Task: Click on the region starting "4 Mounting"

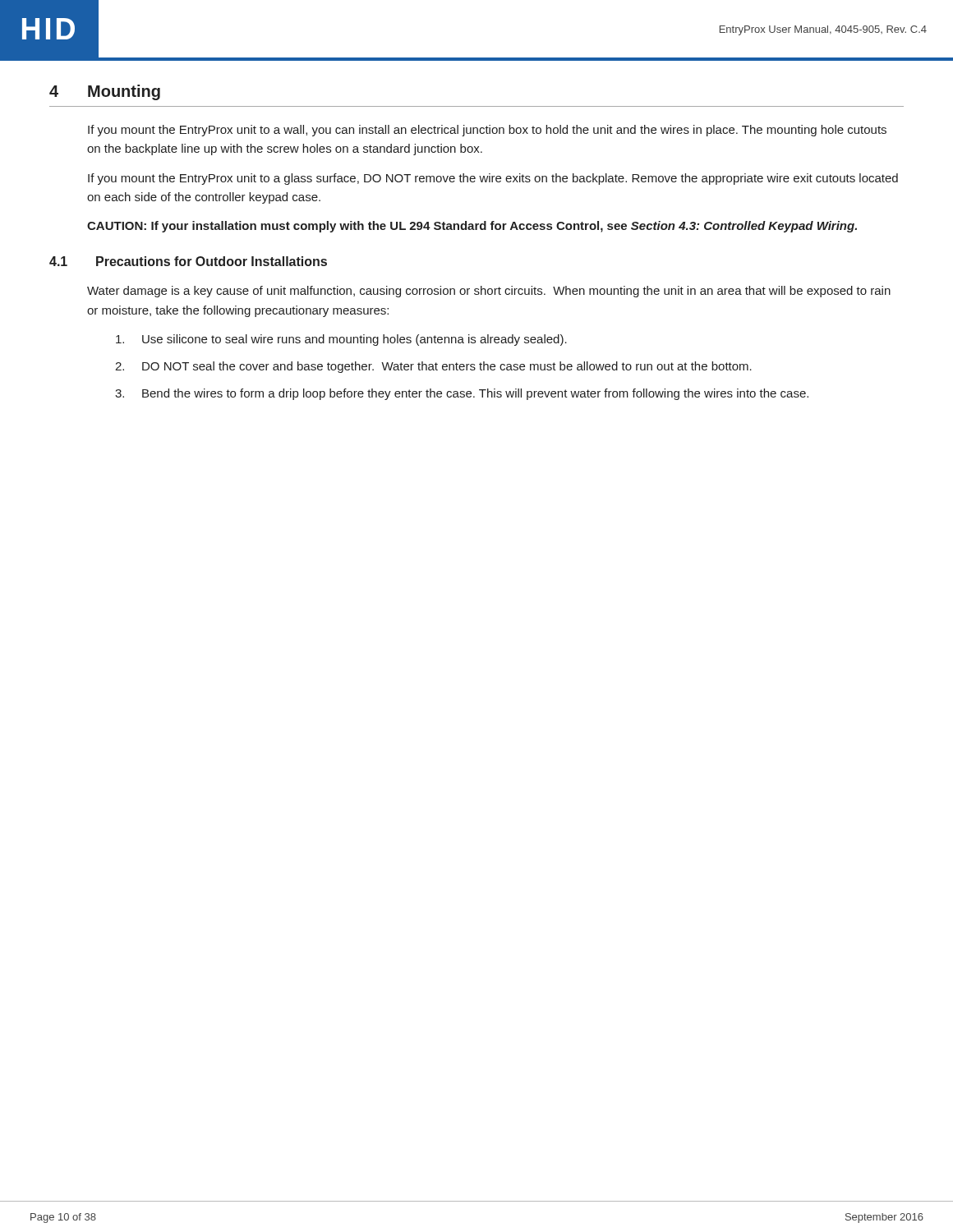Action: (105, 92)
